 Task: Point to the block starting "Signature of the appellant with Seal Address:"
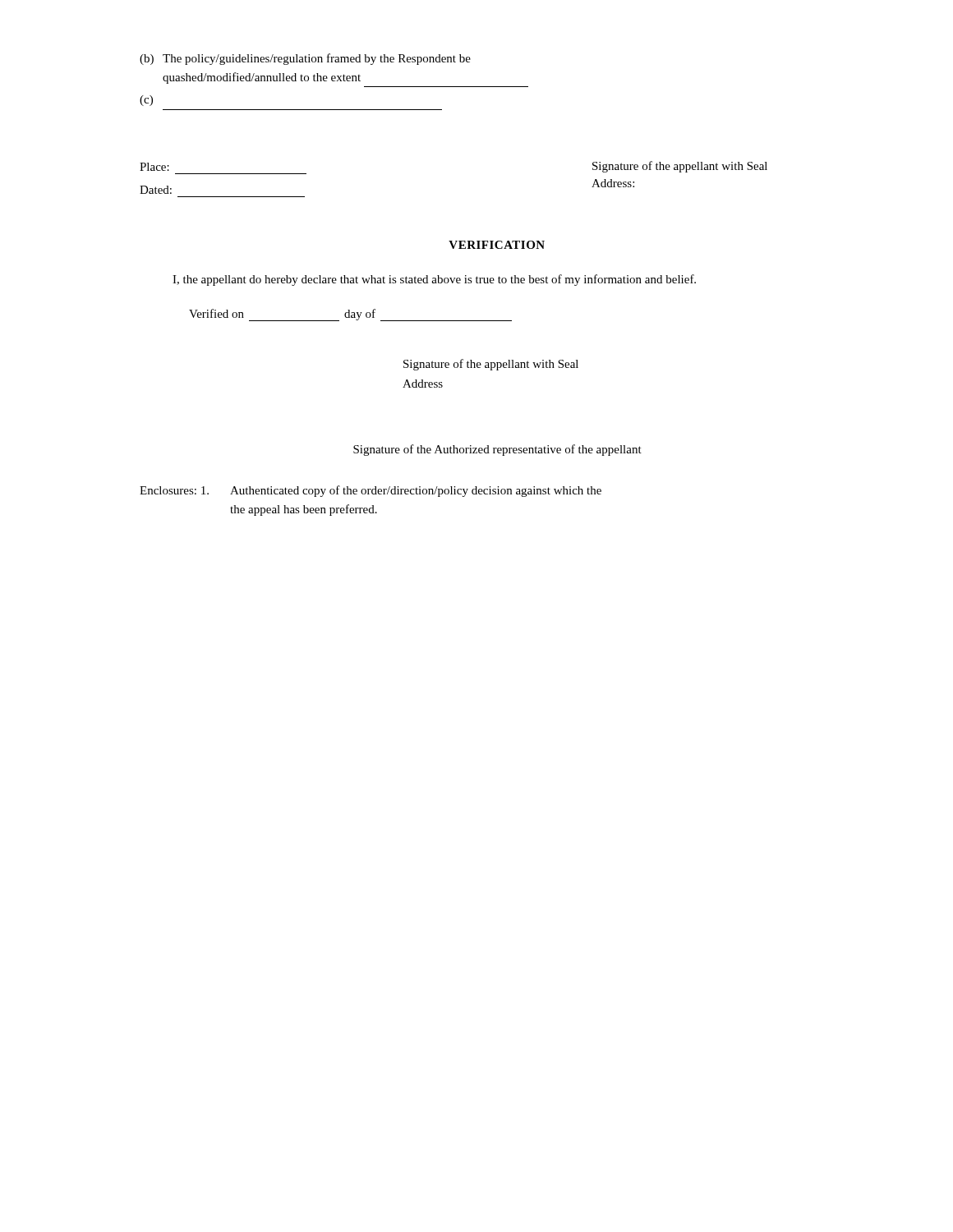point(723,175)
